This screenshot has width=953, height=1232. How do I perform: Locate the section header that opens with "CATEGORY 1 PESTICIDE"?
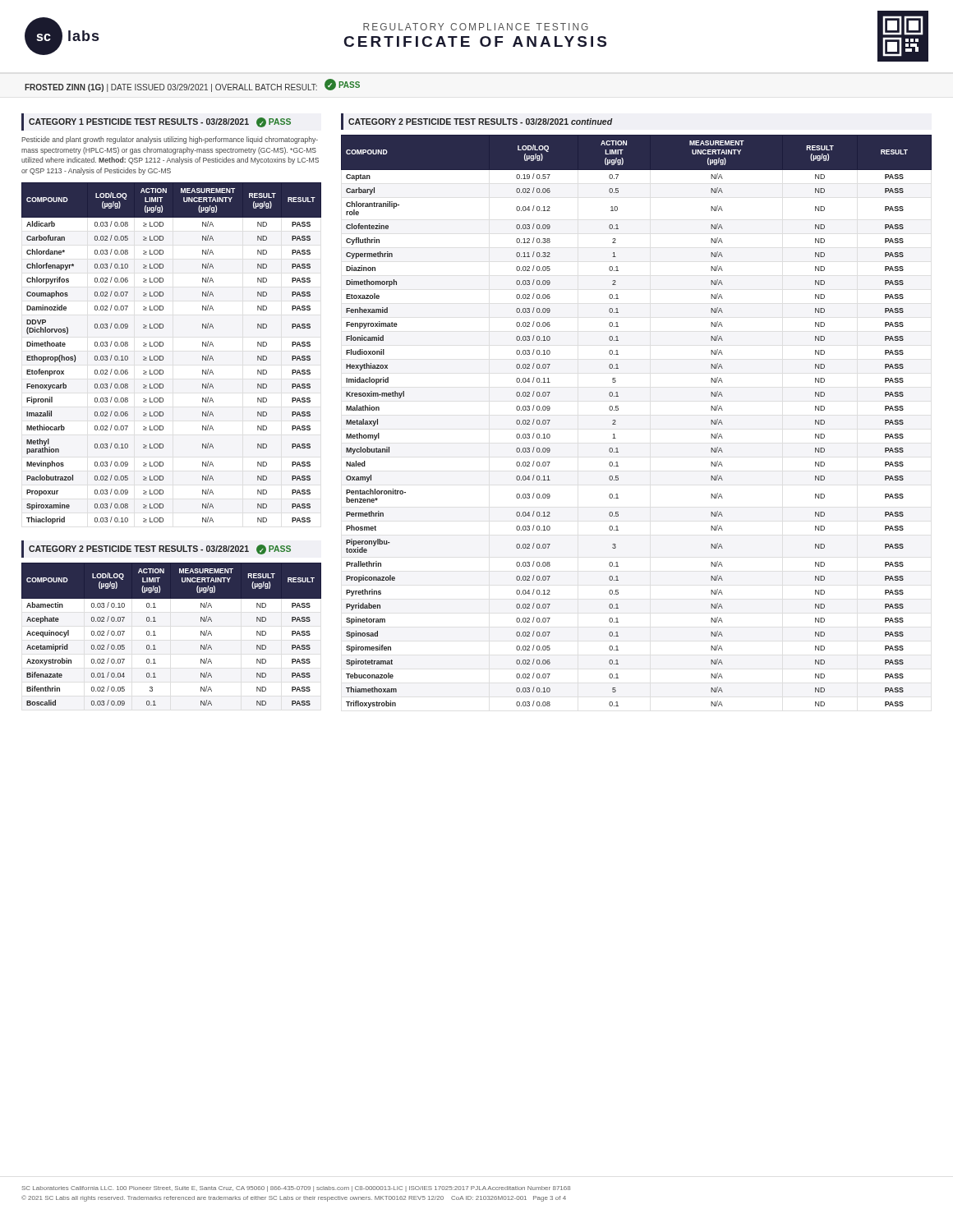click(x=160, y=122)
